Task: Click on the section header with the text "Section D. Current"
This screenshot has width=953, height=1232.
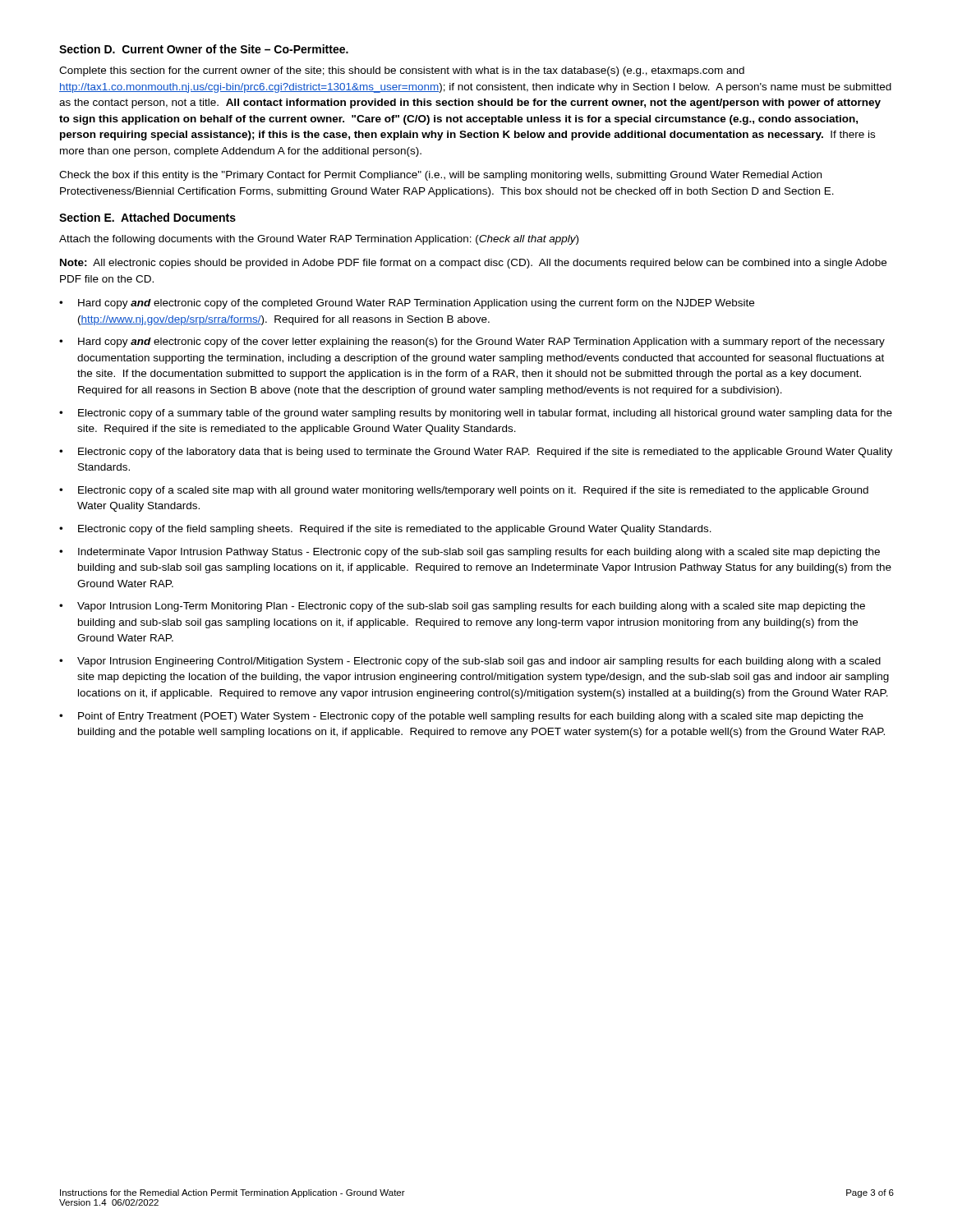Action: (x=204, y=49)
